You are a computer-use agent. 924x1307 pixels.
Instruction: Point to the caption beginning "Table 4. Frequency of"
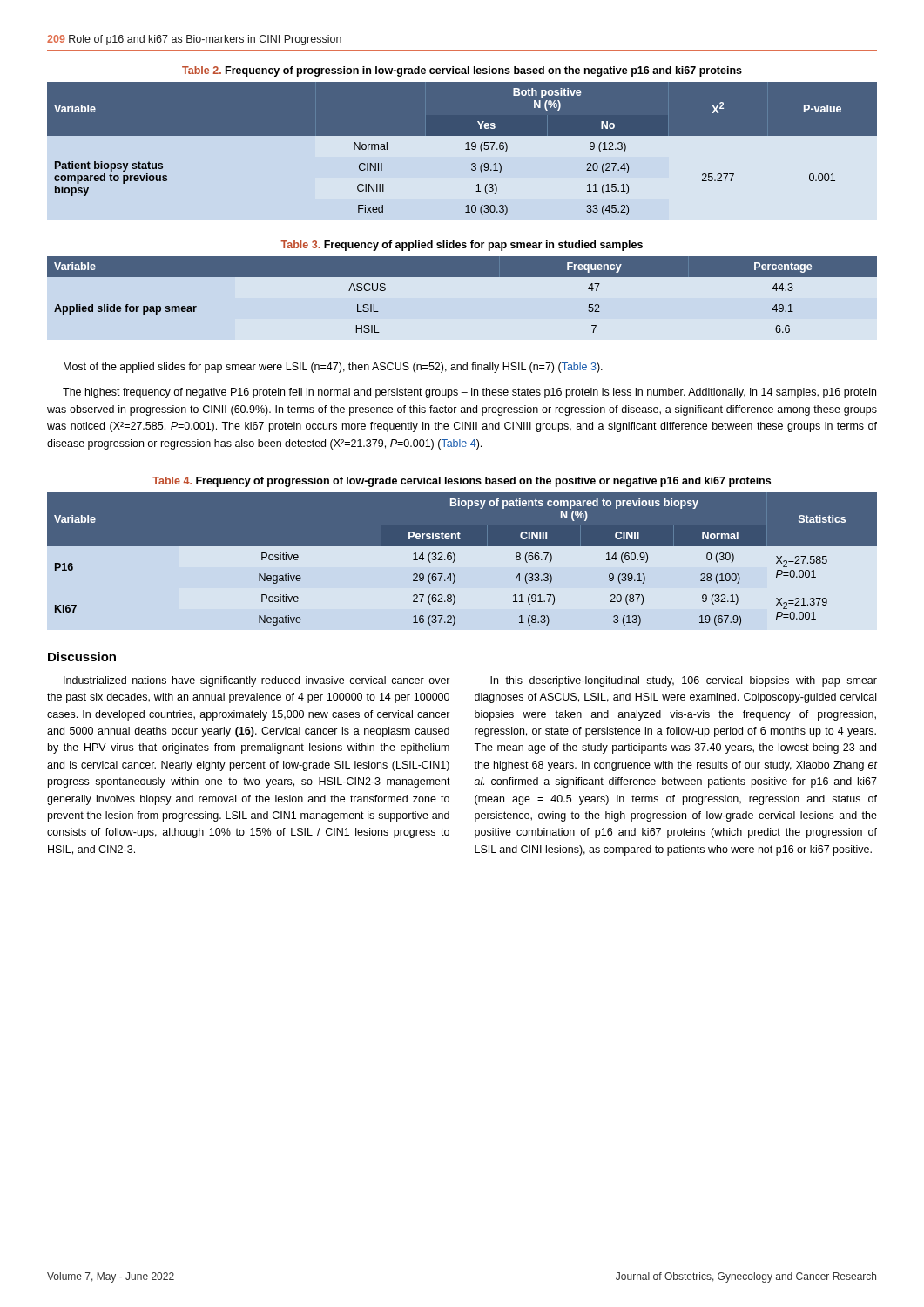(462, 481)
